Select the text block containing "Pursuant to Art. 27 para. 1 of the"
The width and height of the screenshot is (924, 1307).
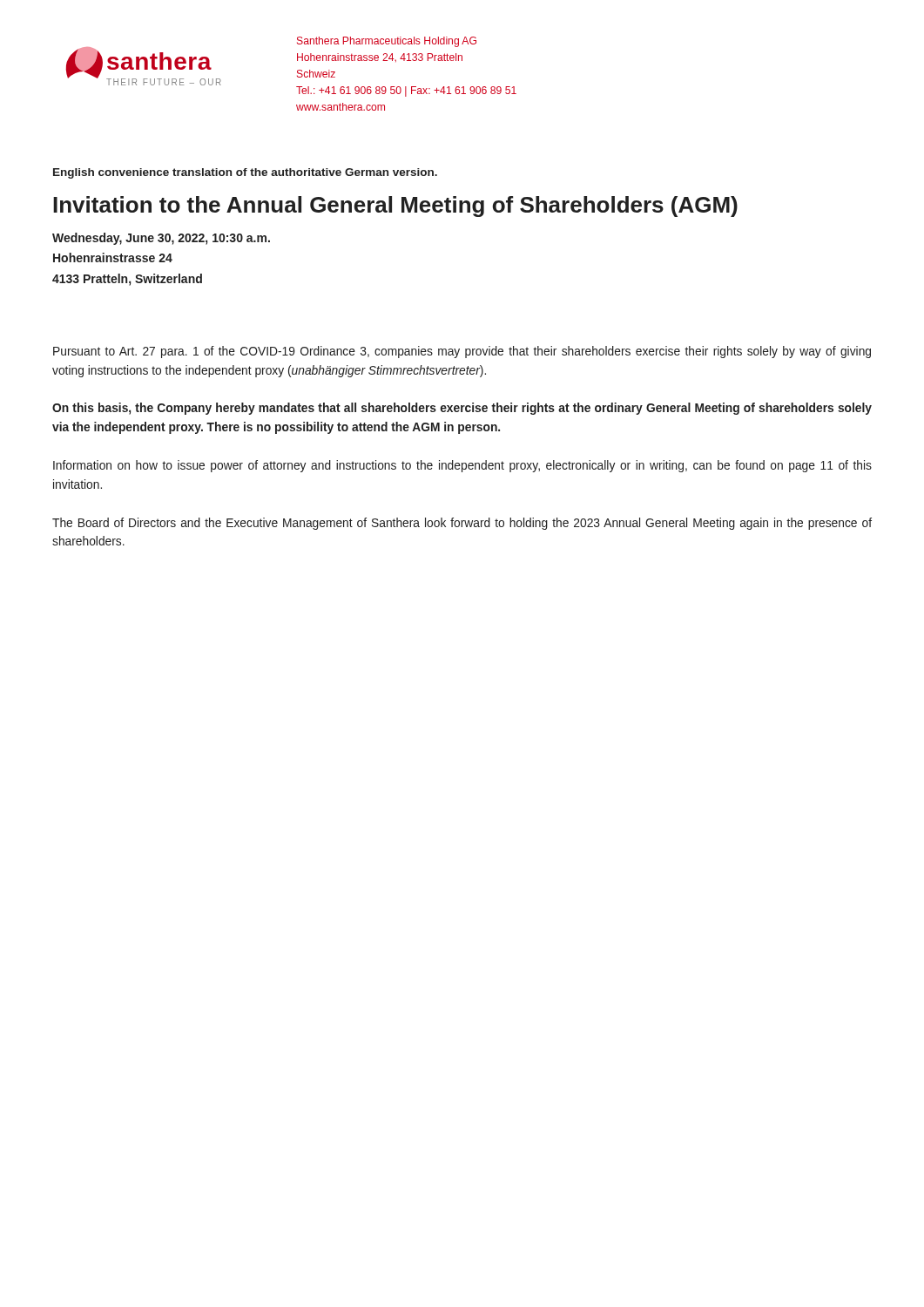point(462,361)
